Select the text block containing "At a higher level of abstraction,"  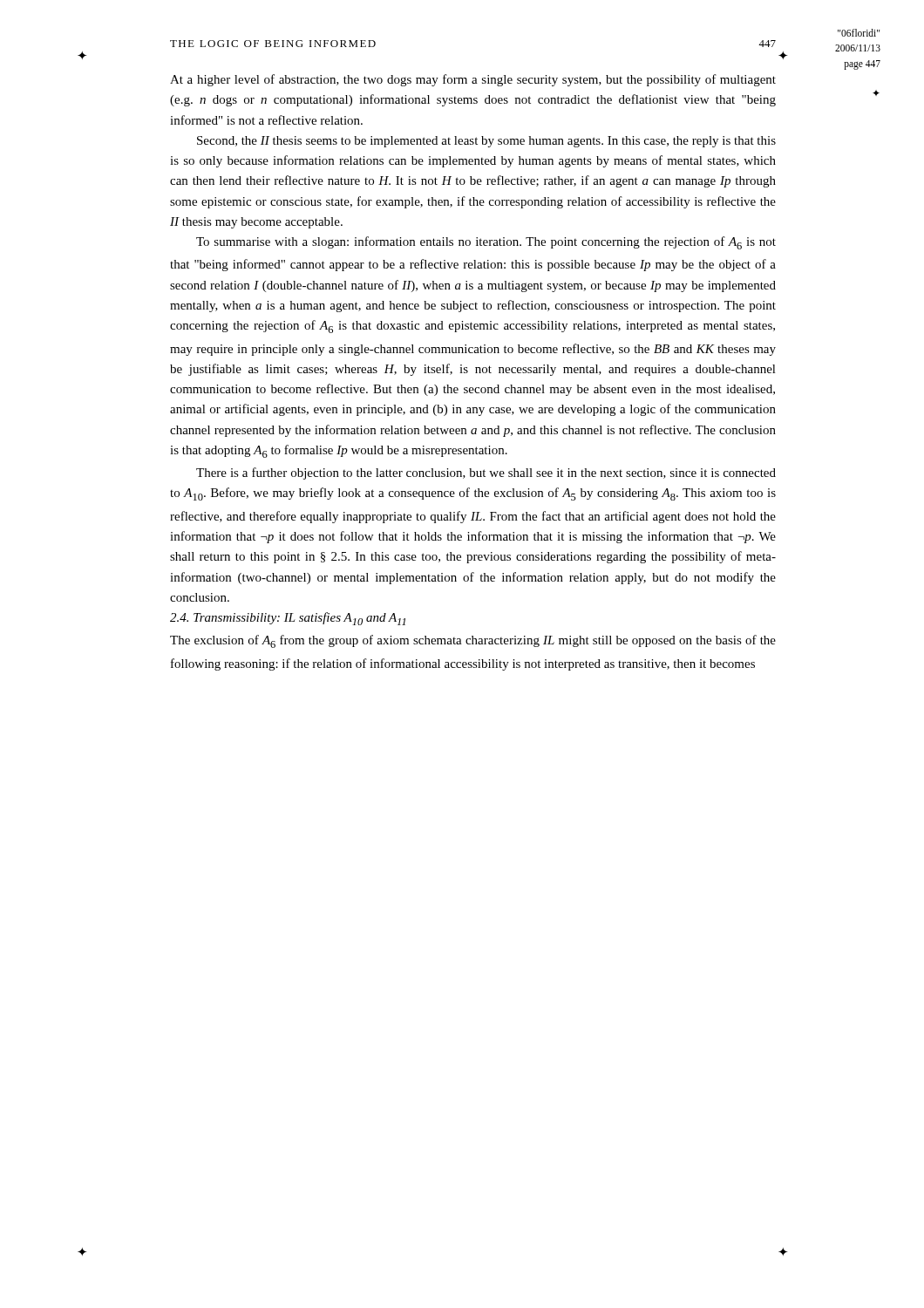tap(473, 100)
